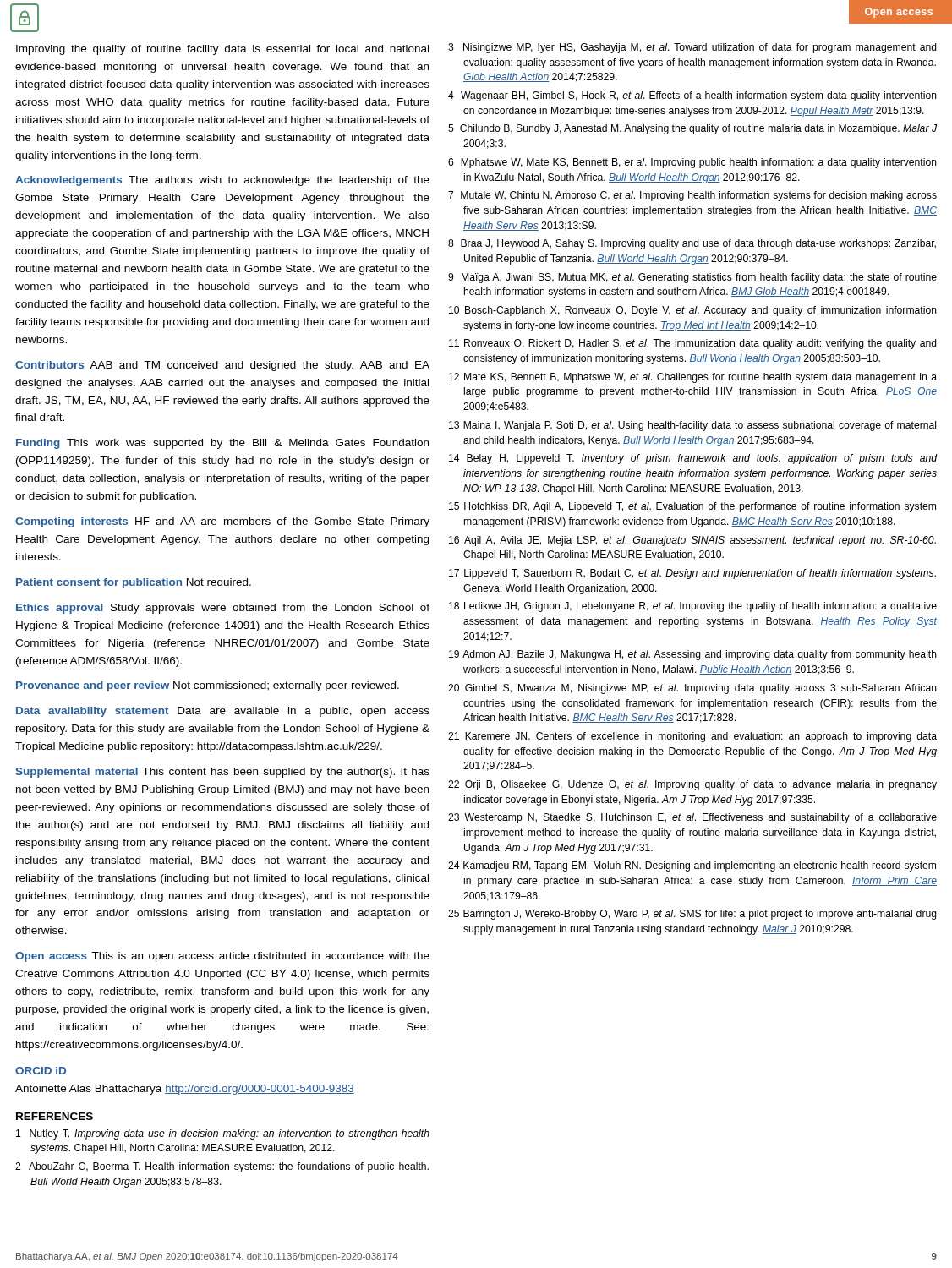
Task: Click on the list item with the text "23 Westercamp N, Staedke S, Hutchinson"
Action: pyautogui.click(x=692, y=833)
